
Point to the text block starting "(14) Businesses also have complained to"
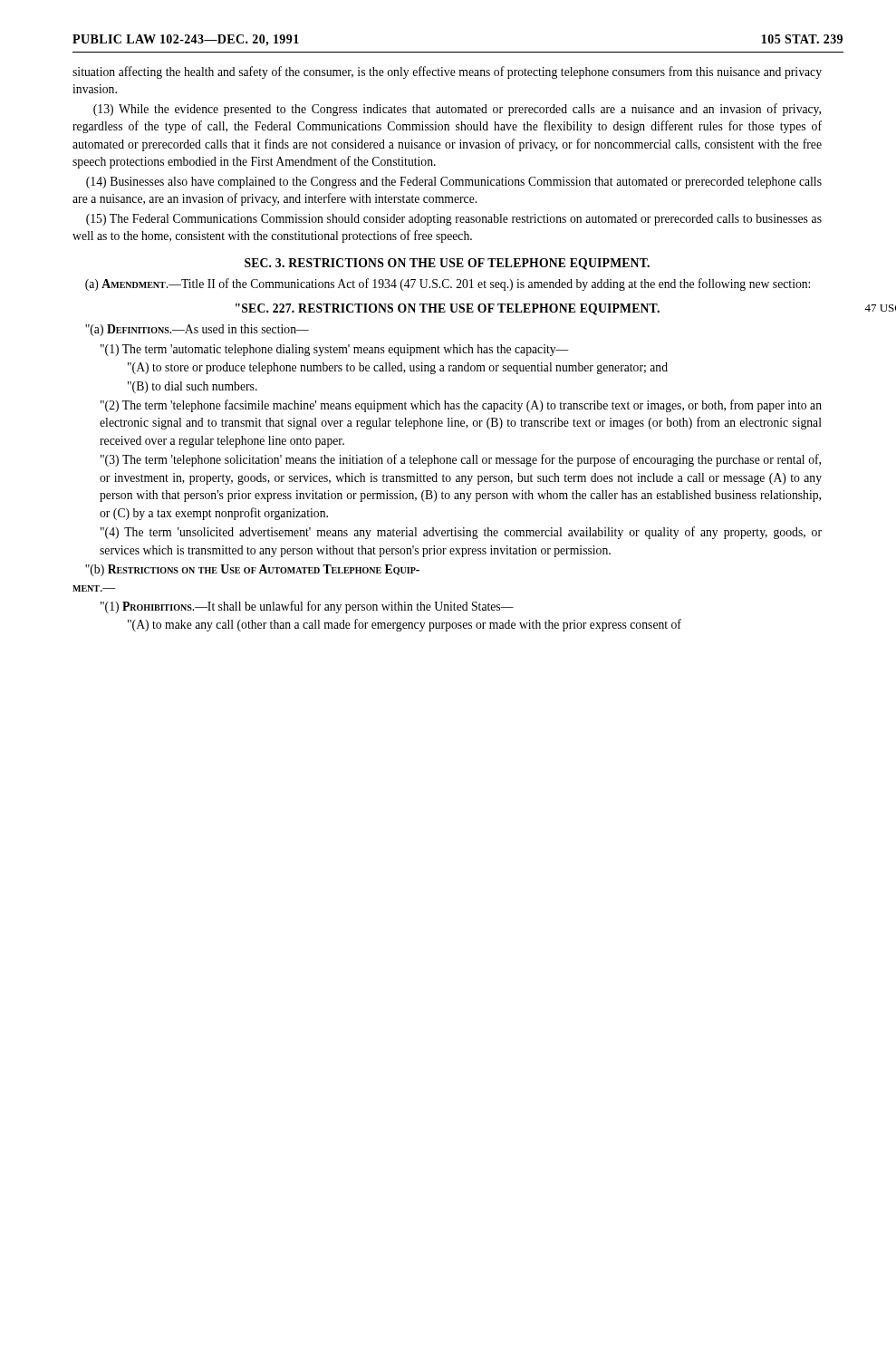(447, 190)
